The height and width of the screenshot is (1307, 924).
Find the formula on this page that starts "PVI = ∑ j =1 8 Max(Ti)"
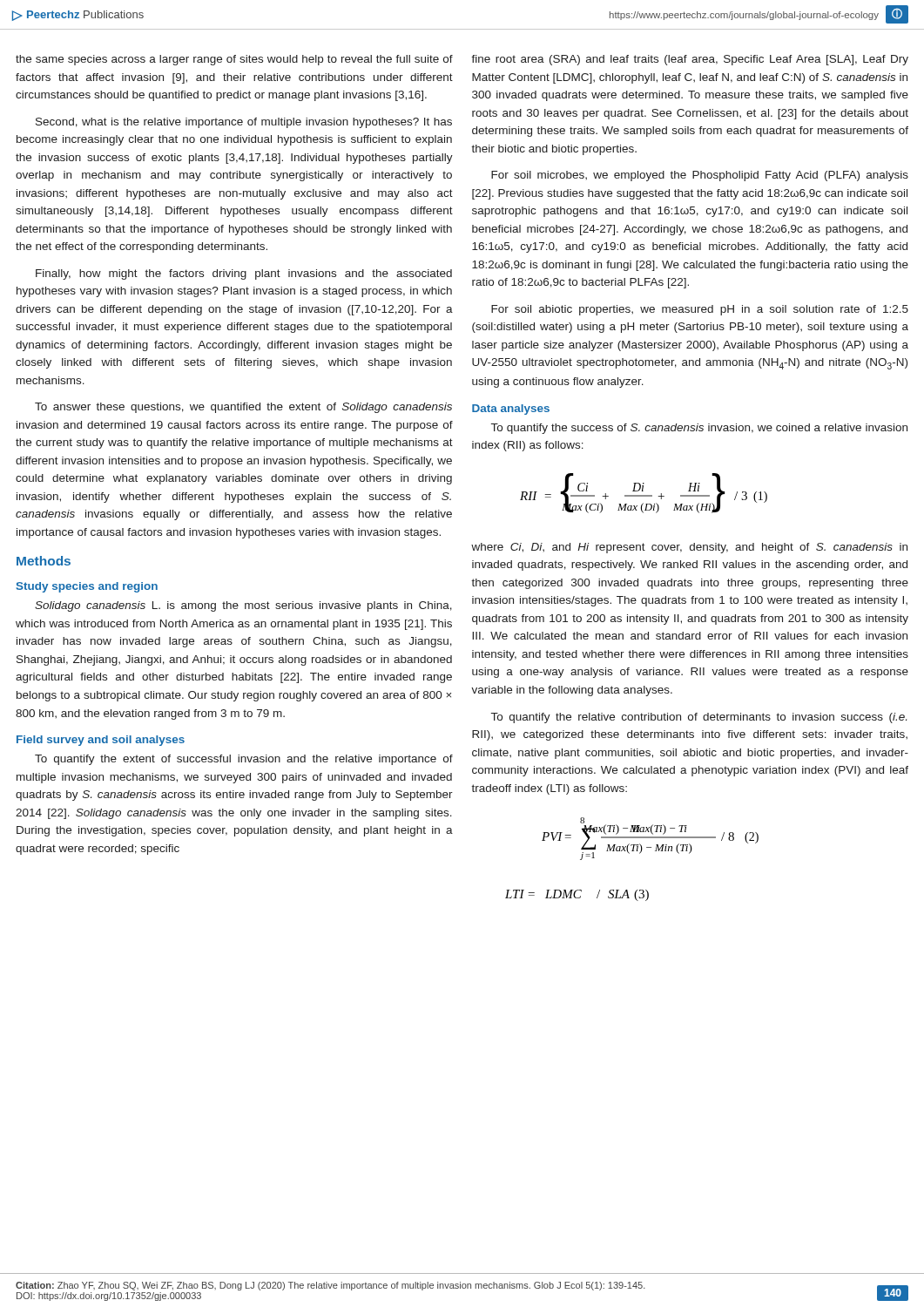point(690,837)
